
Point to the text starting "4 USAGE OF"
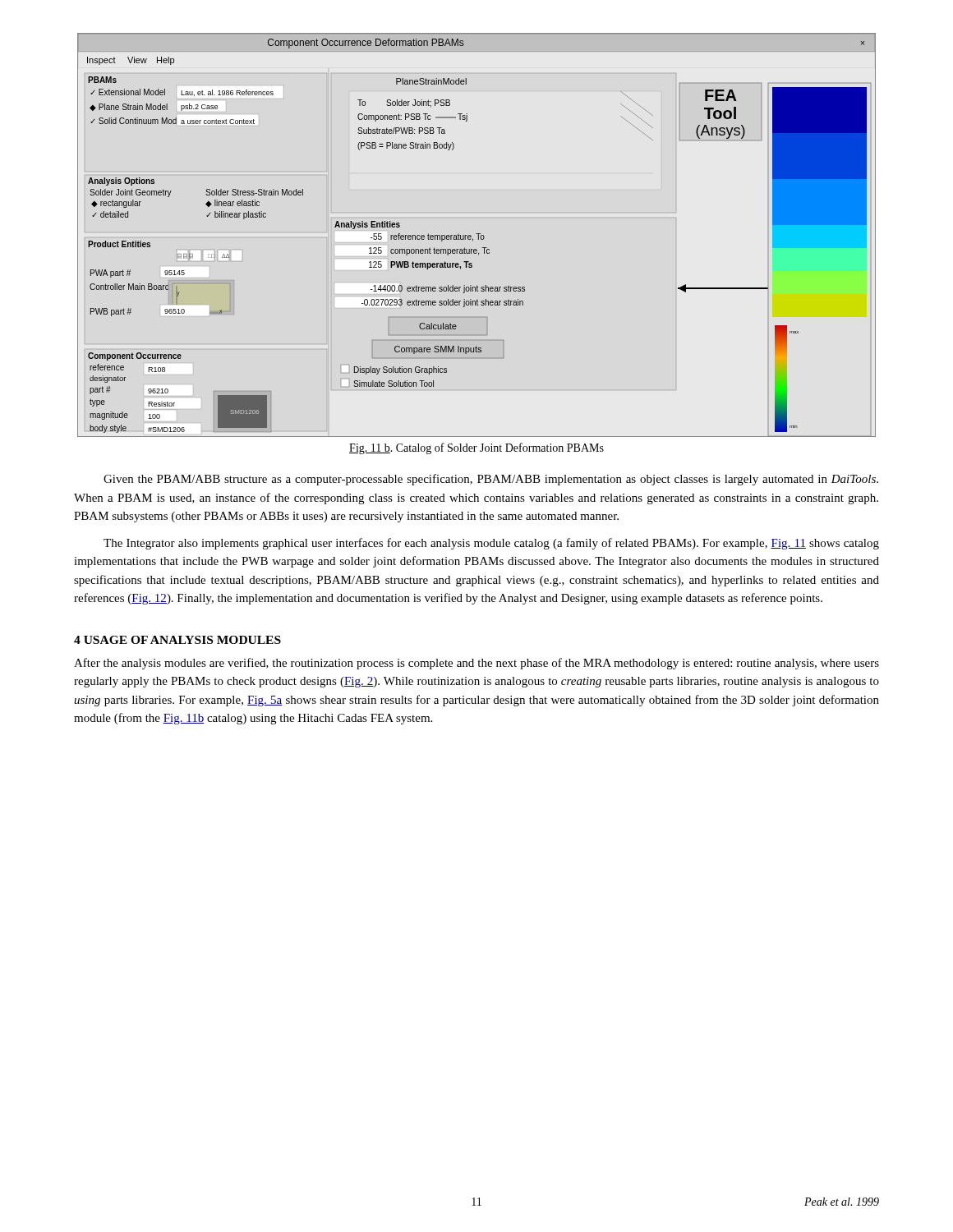pyautogui.click(x=177, y=639)
